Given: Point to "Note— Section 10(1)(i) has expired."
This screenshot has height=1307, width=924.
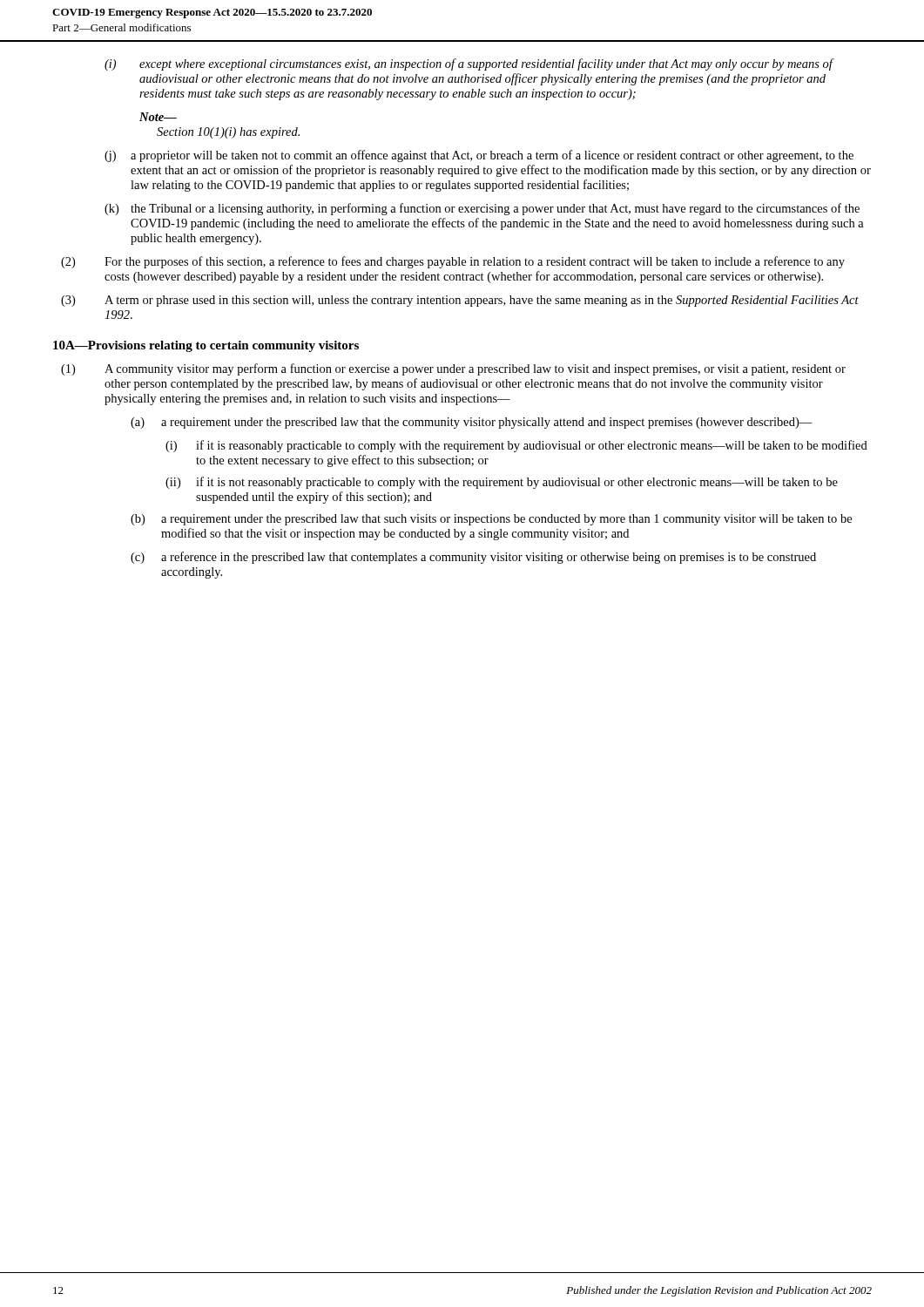Looking at the screenshot, I should [158, 117].
